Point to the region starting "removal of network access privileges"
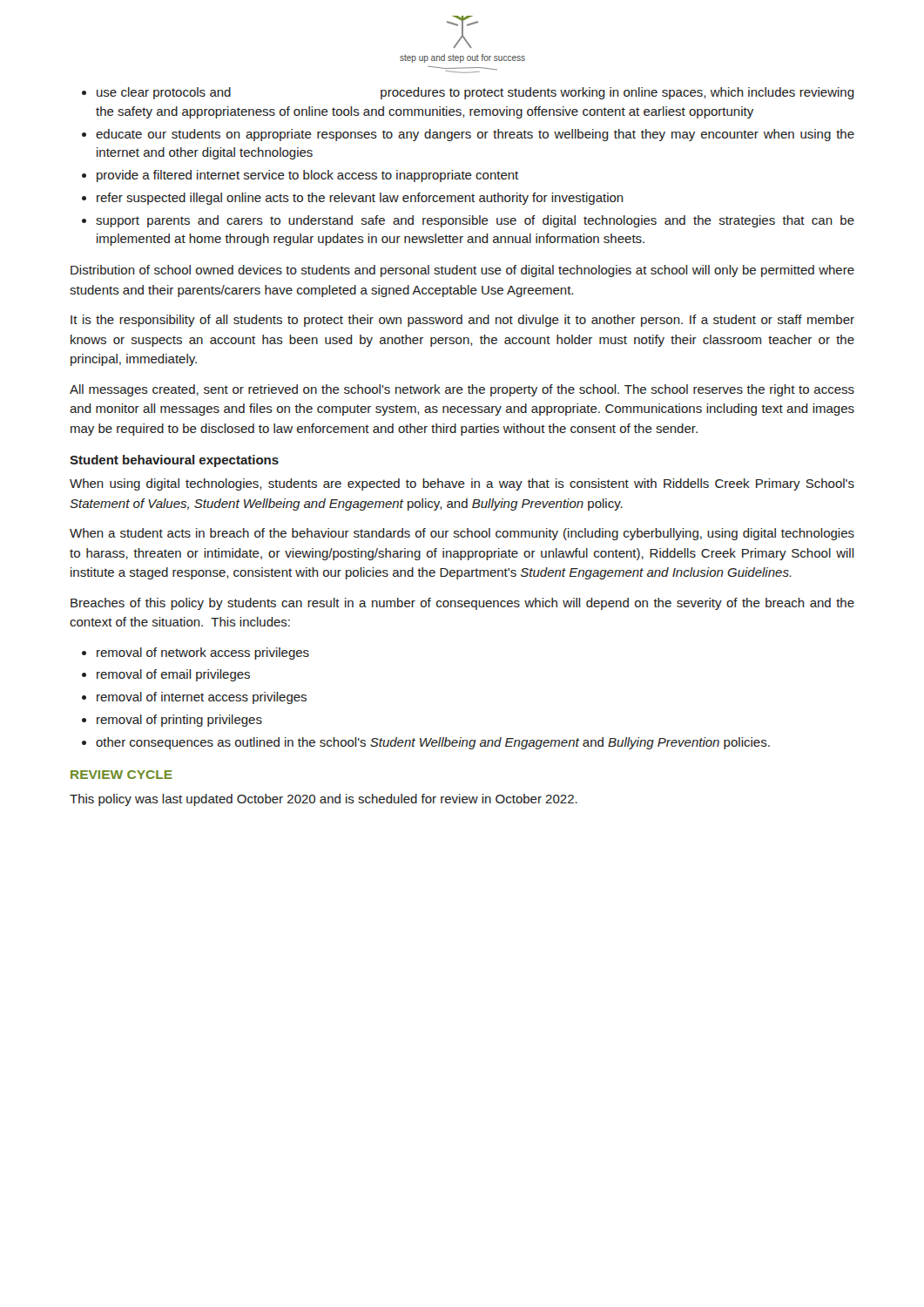This screenshot has height=1307, width=924. [203, 652]
